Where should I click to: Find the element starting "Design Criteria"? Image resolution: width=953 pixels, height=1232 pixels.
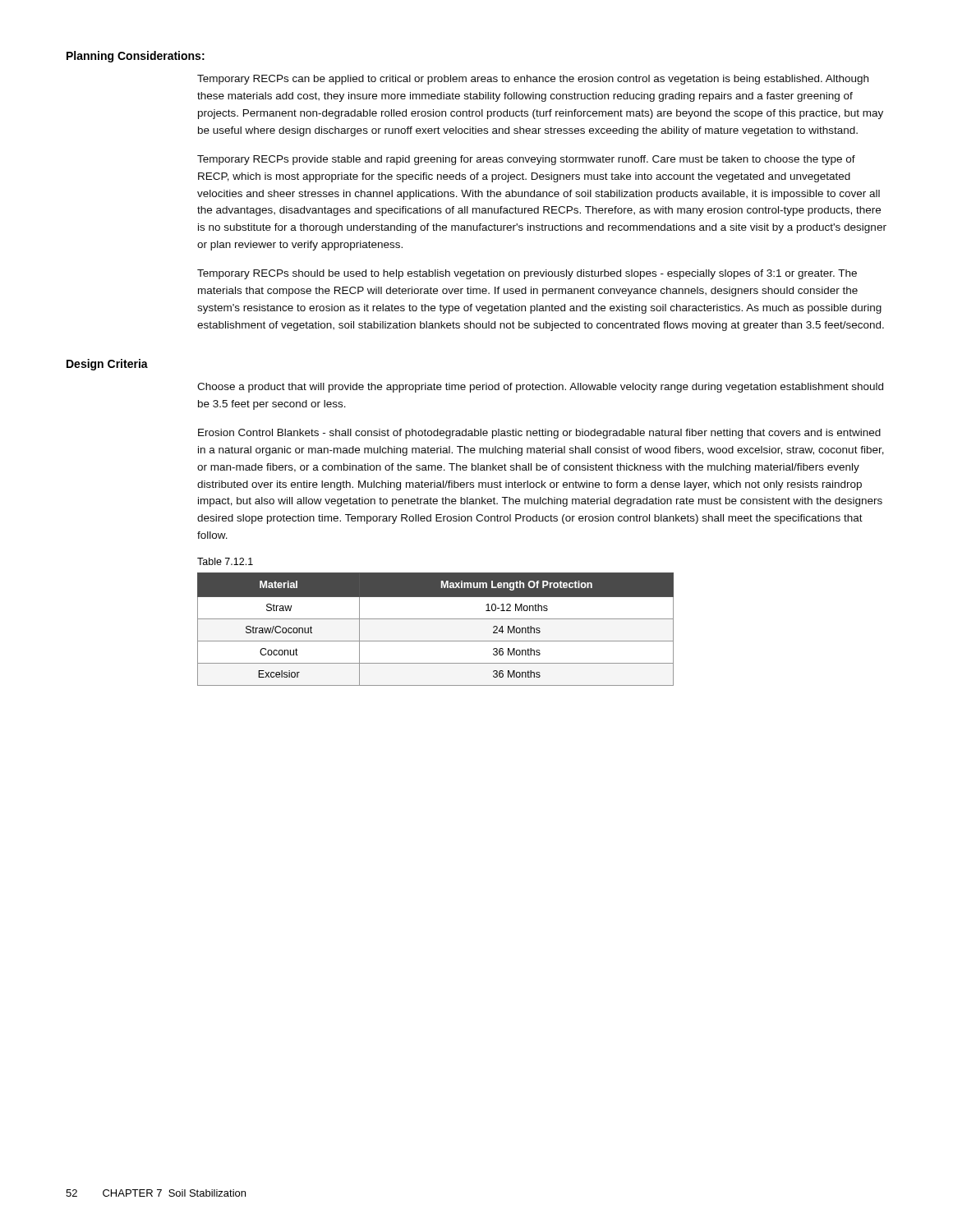tap(107, 364)
